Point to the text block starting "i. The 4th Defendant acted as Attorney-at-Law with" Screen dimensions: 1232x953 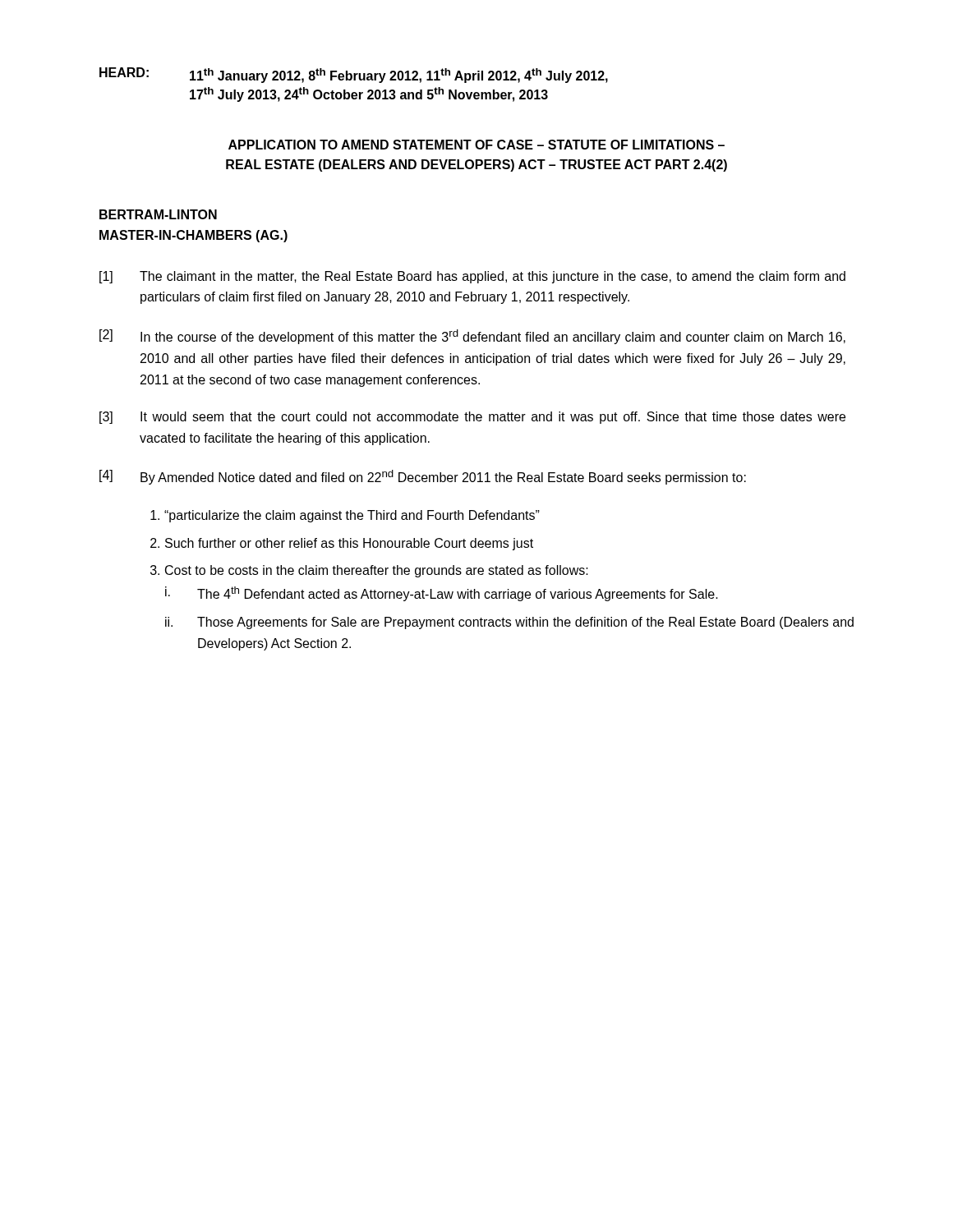point(509,593)
